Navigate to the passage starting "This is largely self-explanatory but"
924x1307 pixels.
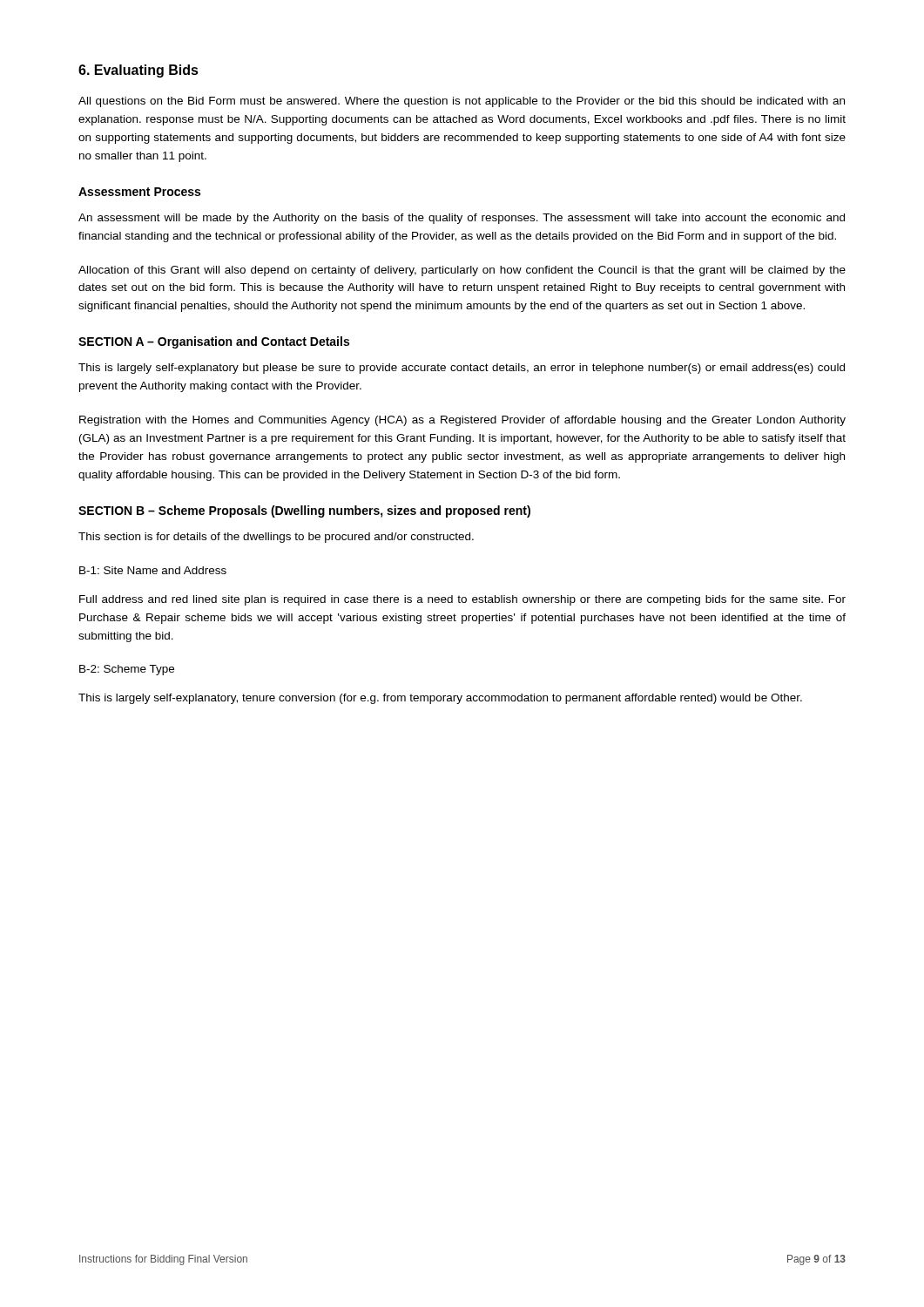click(462, 377)
